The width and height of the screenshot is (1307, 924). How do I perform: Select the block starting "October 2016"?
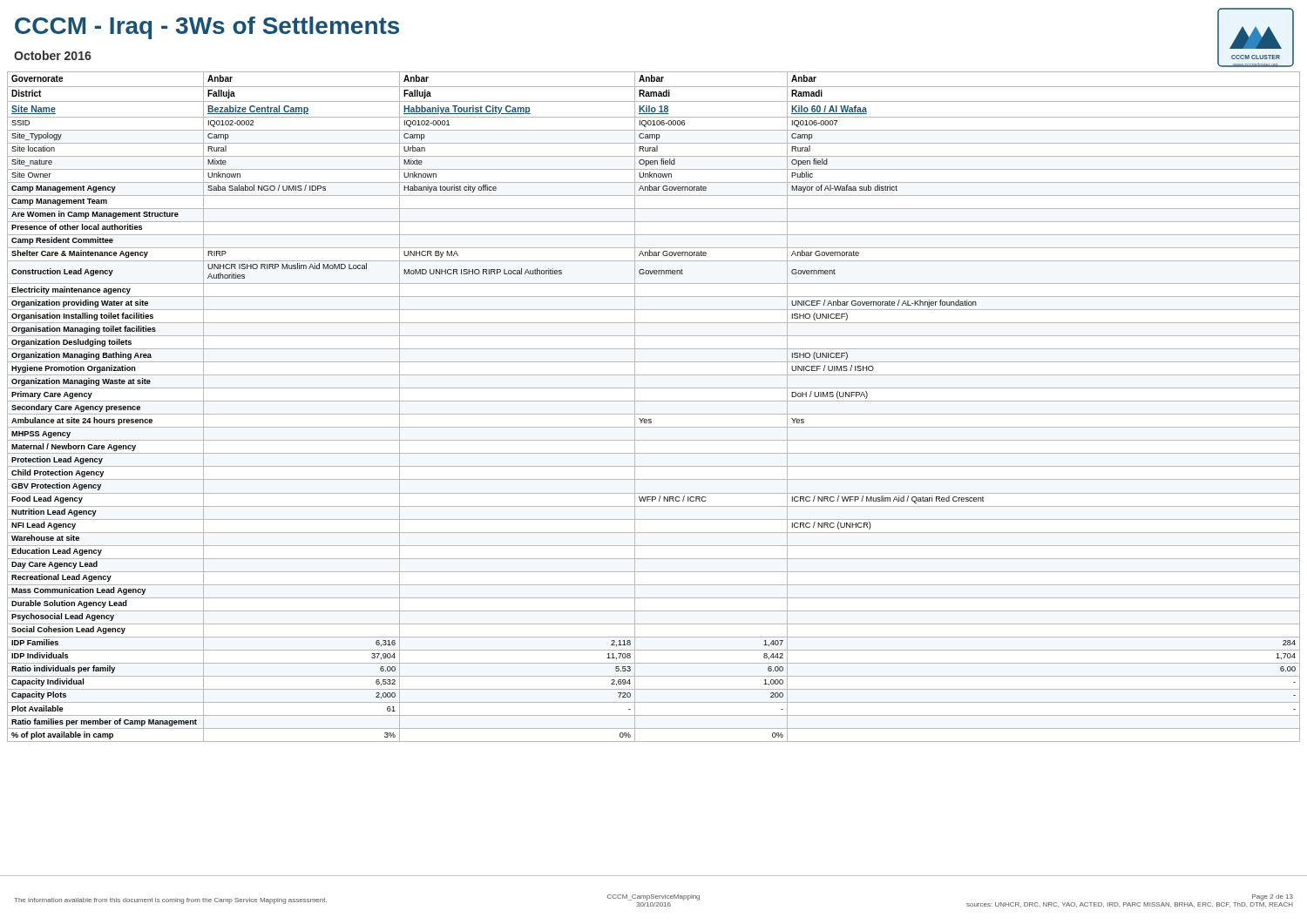tap(53, 56)
